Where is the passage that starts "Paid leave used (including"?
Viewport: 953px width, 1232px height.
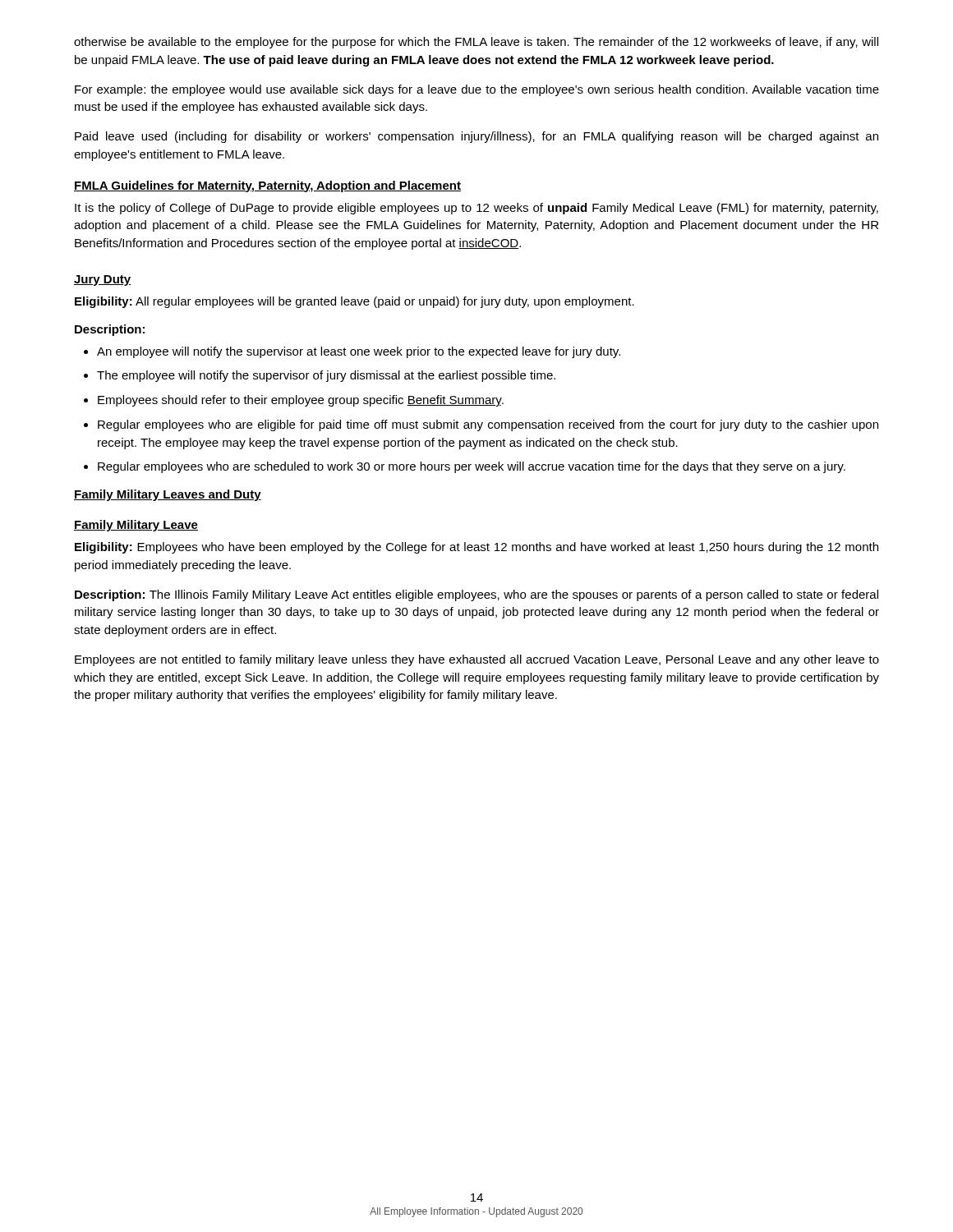pos(476,145)
